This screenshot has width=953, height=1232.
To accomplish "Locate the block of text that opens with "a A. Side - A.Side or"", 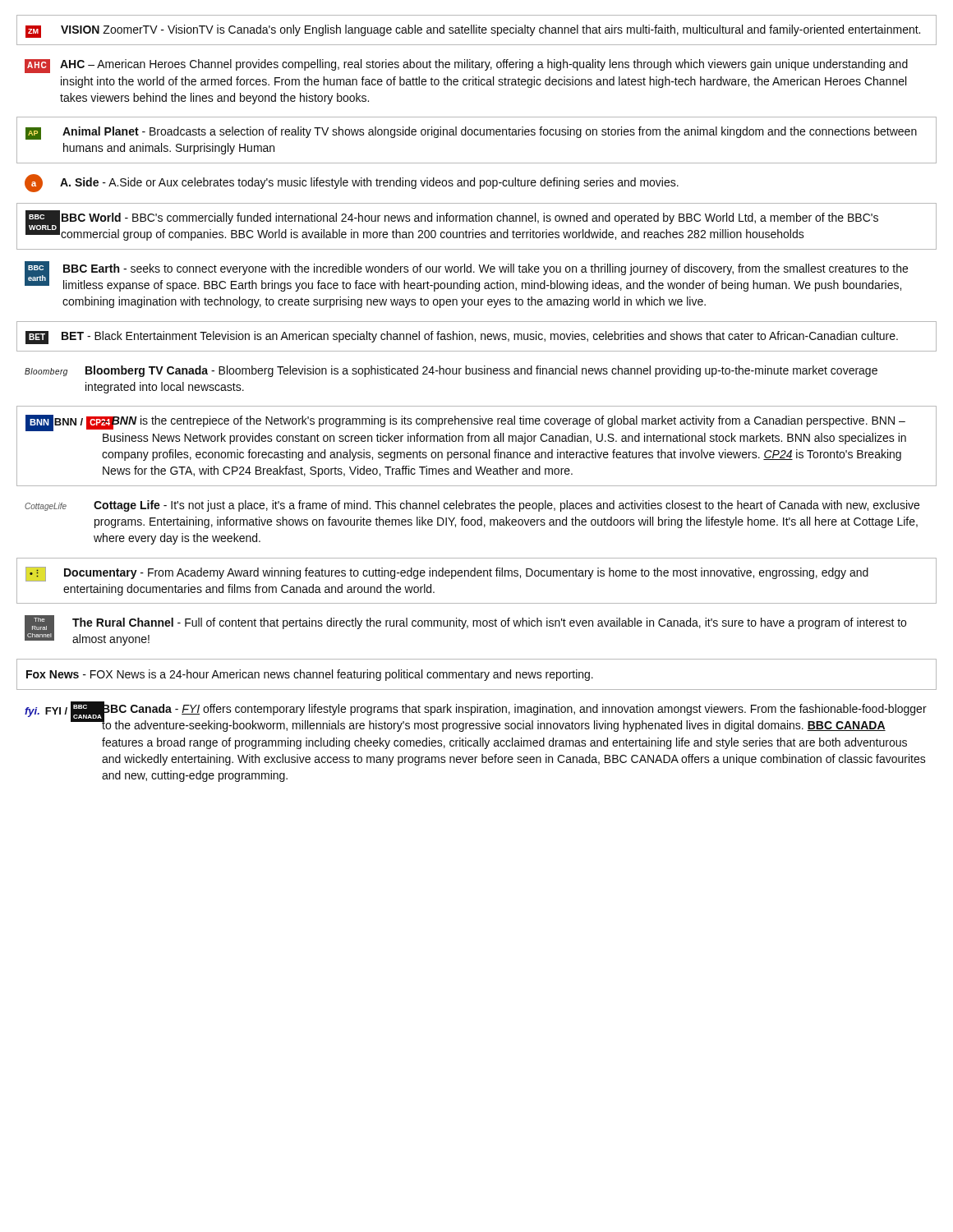I will point(352,183).
